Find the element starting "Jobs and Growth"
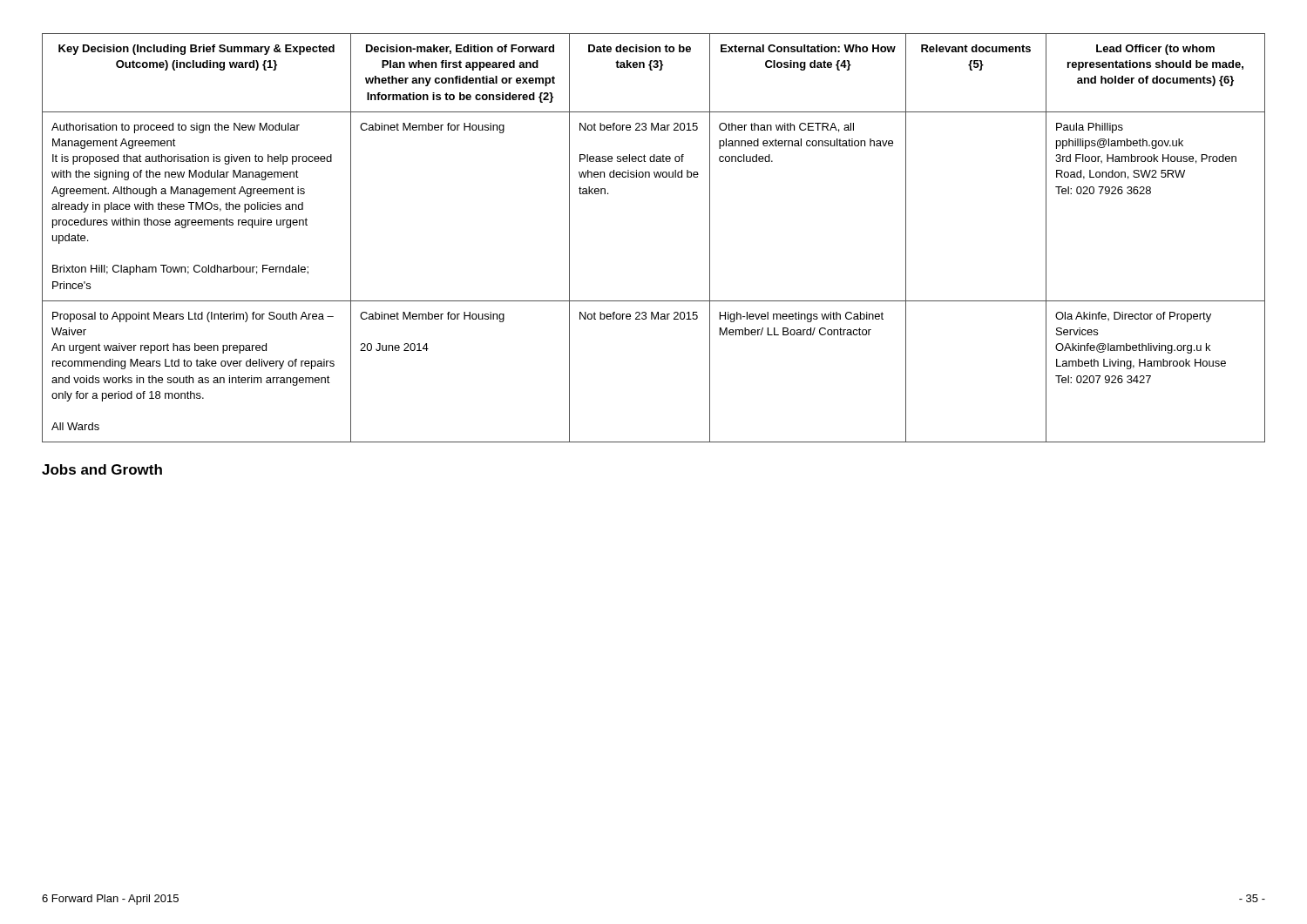Image resolution: width=1307 pixels, height=924 pixels. pos(102,470)
